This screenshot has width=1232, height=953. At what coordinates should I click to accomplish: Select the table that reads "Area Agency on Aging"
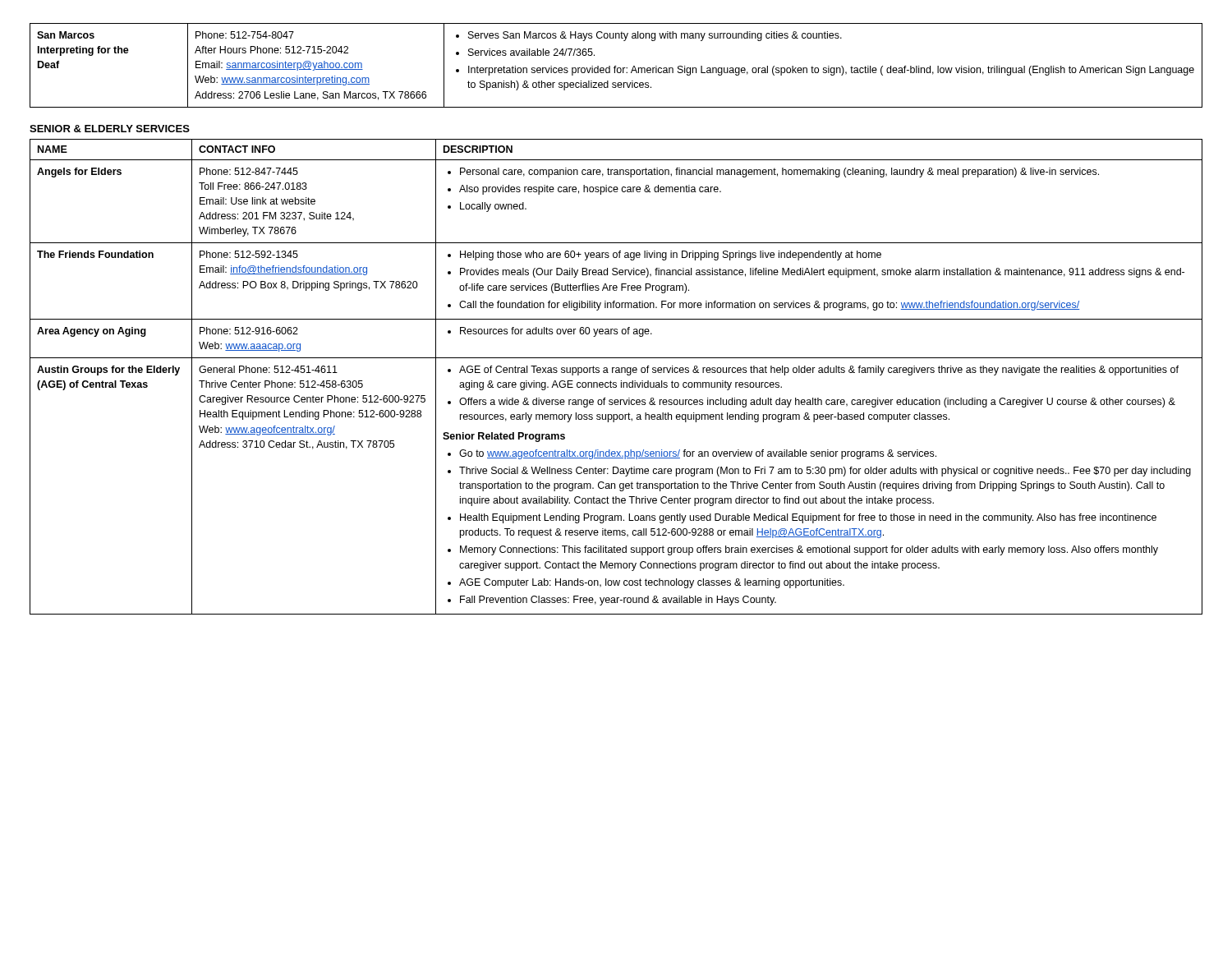[616, 376]
